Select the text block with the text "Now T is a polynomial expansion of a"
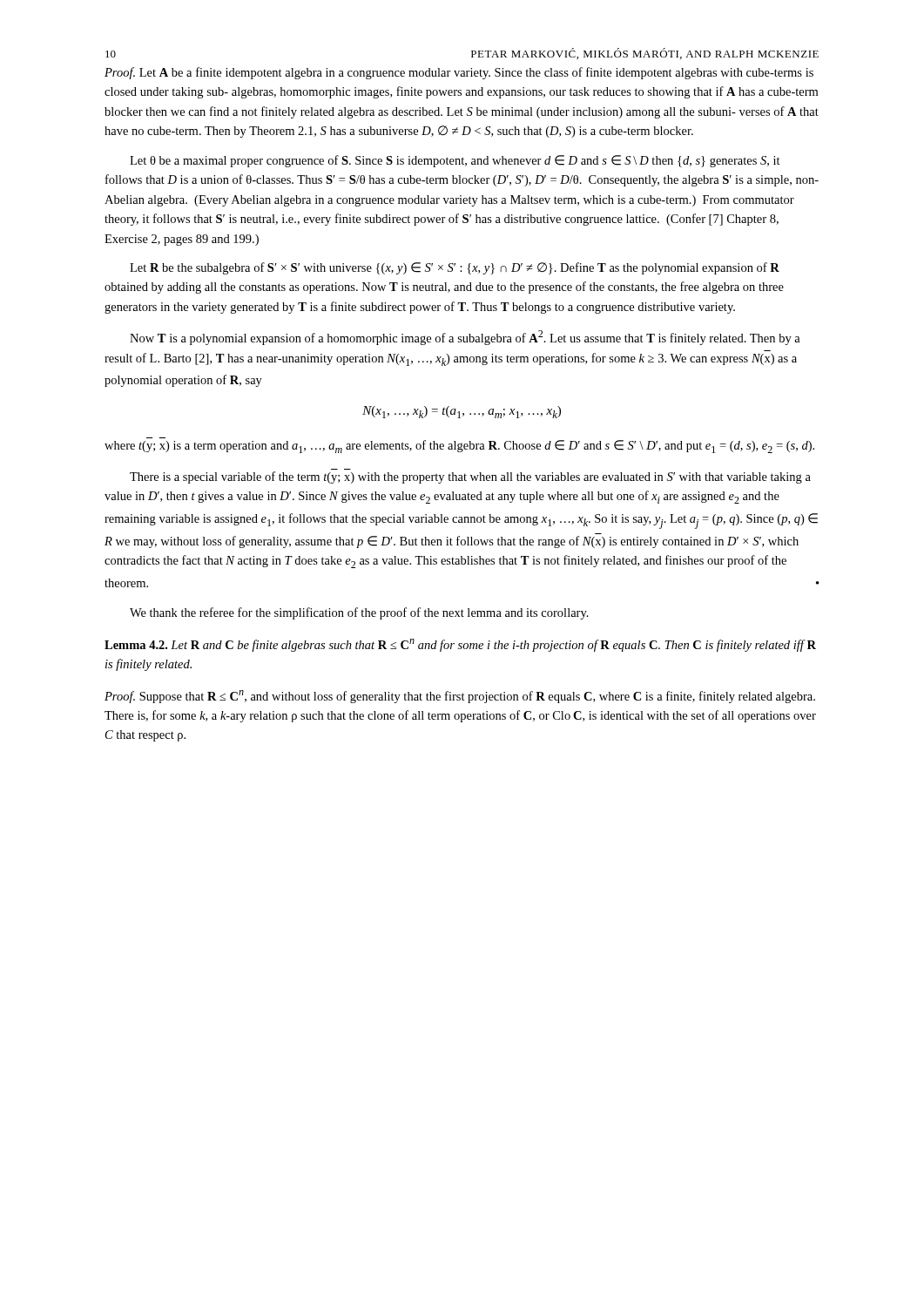Screen dimensions: 1307x924 tap(462, 358)
